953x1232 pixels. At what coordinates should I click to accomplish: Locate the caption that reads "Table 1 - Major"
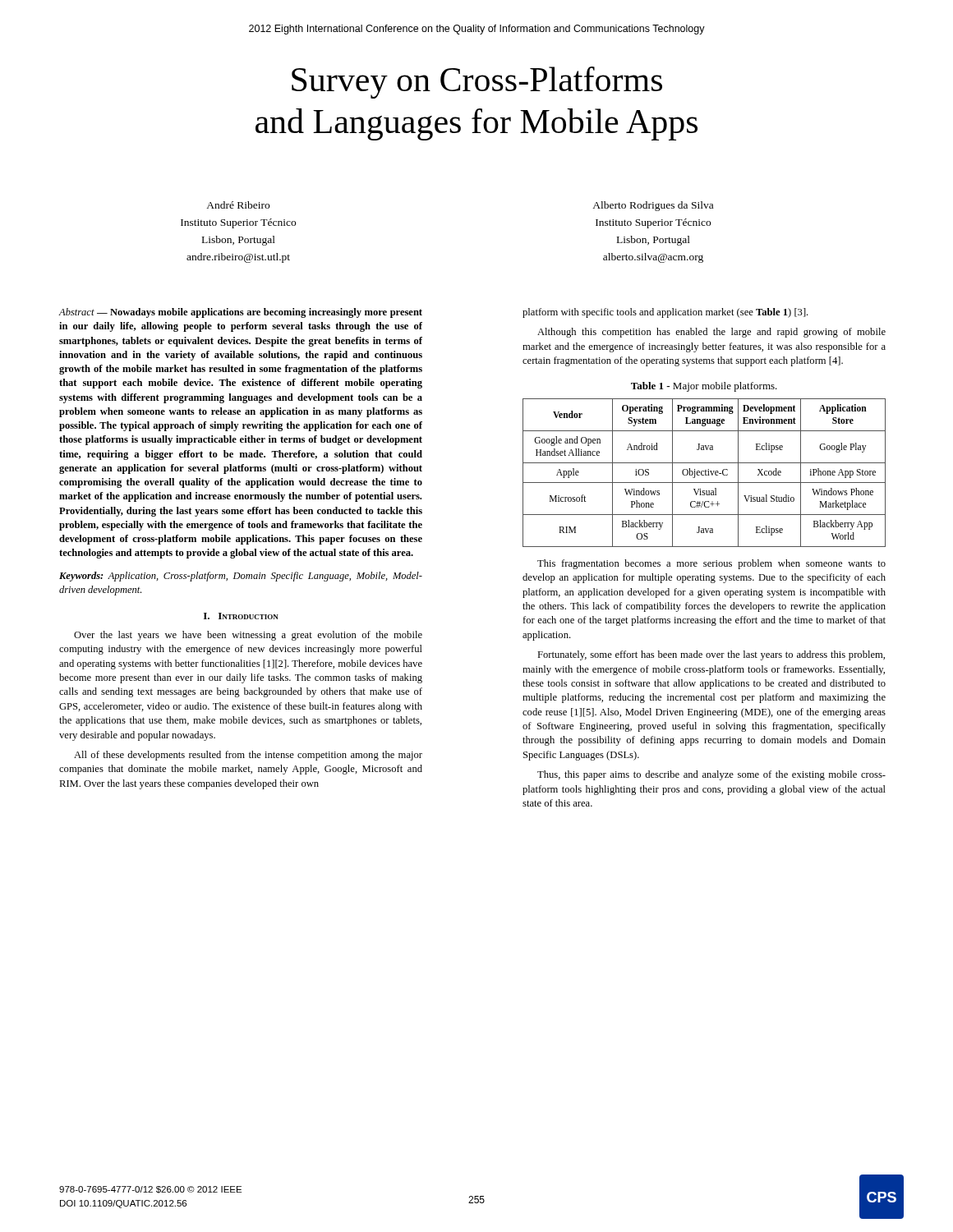(x=704, y=385)
